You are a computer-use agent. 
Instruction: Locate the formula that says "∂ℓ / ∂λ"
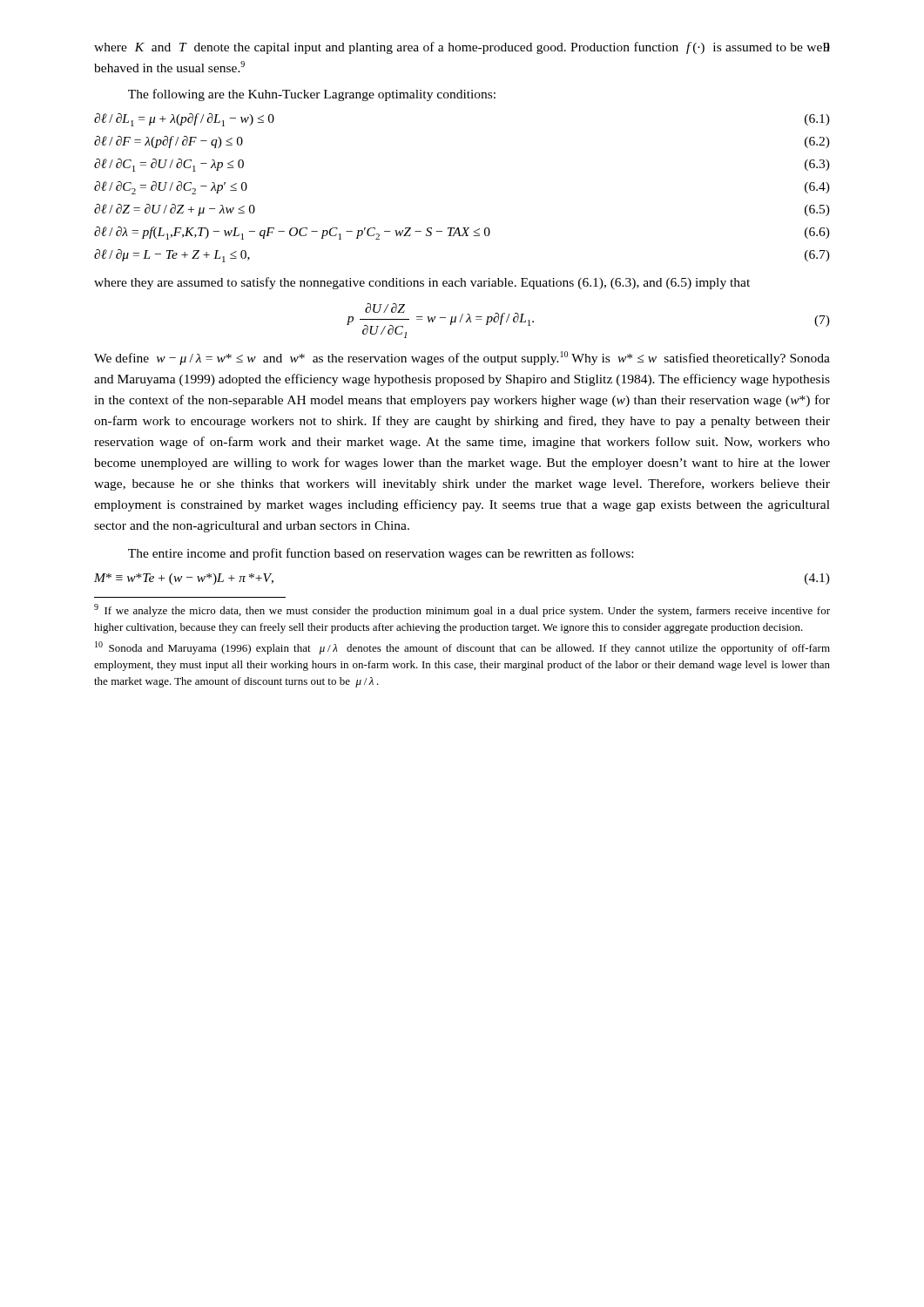coord(462,232)
